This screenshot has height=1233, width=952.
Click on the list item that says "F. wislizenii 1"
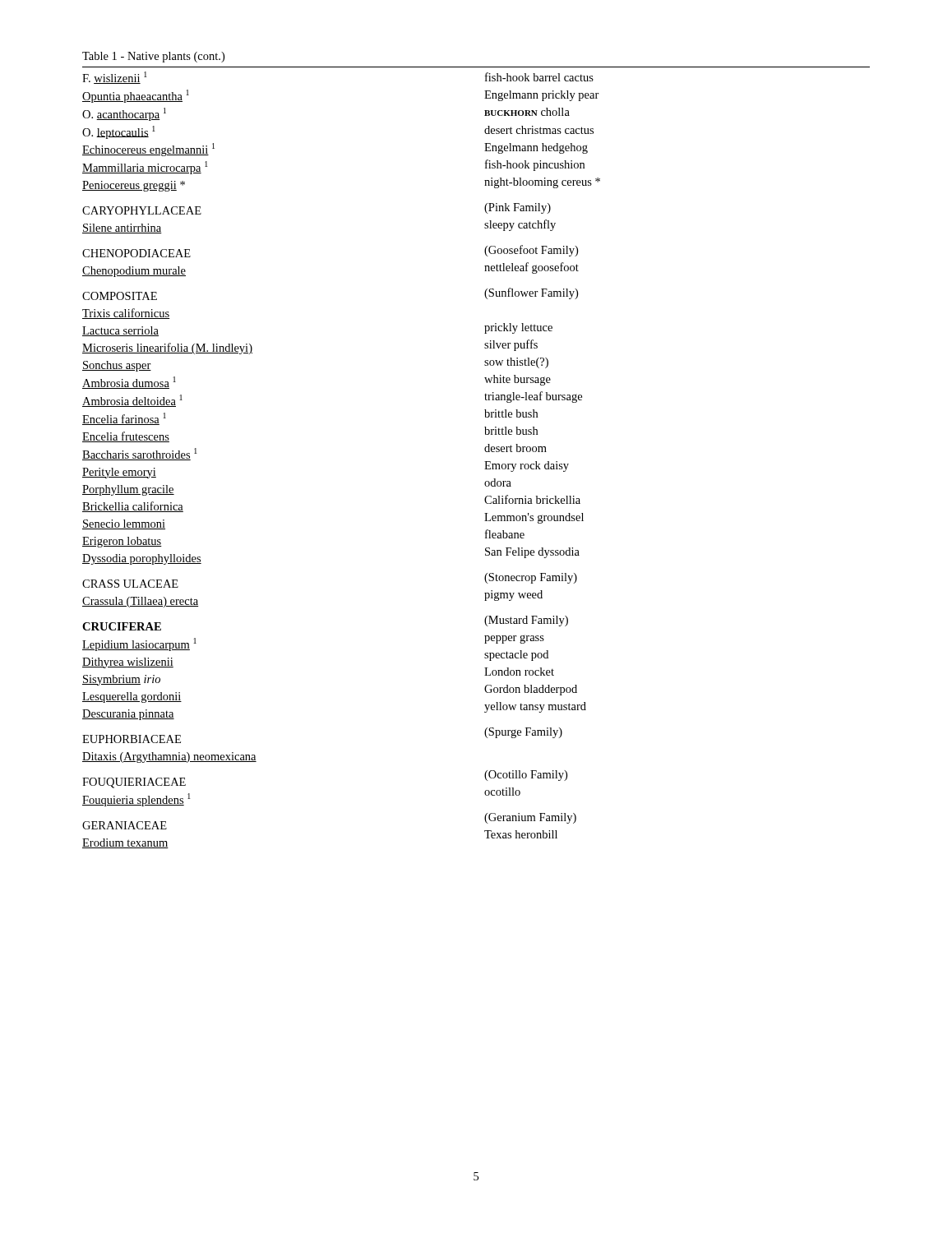coord(115,77)
